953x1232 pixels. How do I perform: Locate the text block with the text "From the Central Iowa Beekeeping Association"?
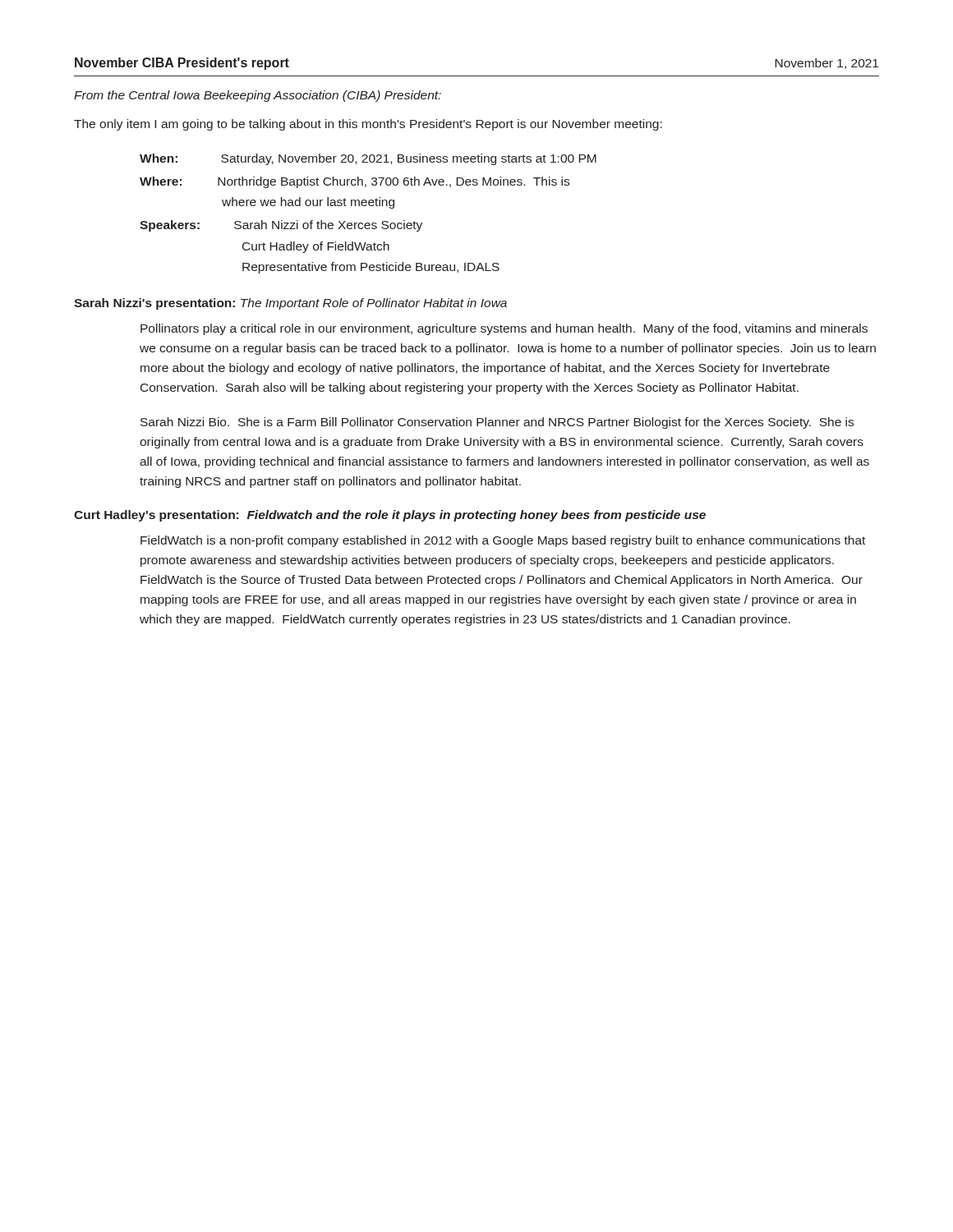click(x=258, y=95)
